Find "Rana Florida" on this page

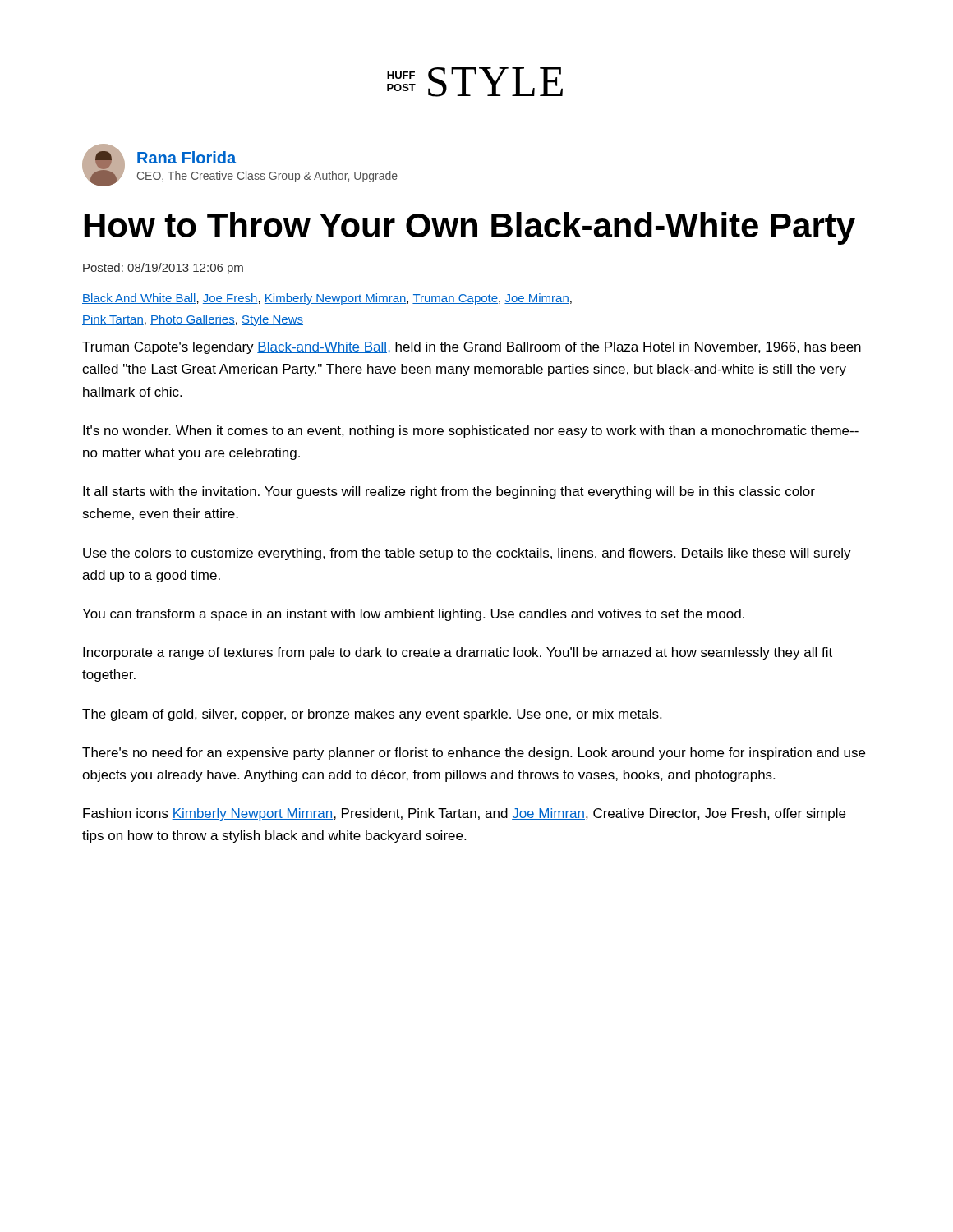coord(186,157)
